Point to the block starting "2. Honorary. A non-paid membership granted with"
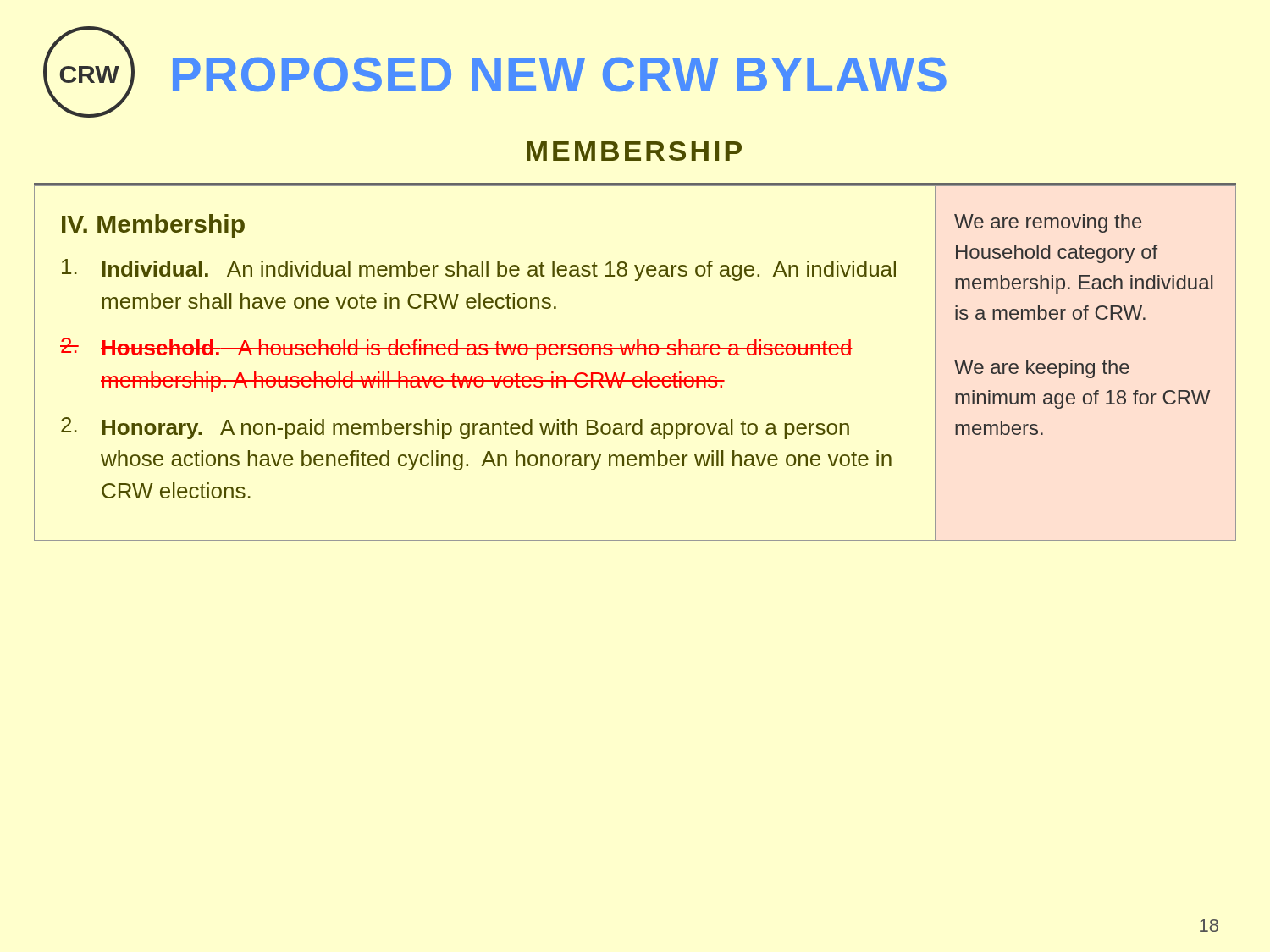Image resolution: width=1270 pixels, height=952 pixels. 485,460
